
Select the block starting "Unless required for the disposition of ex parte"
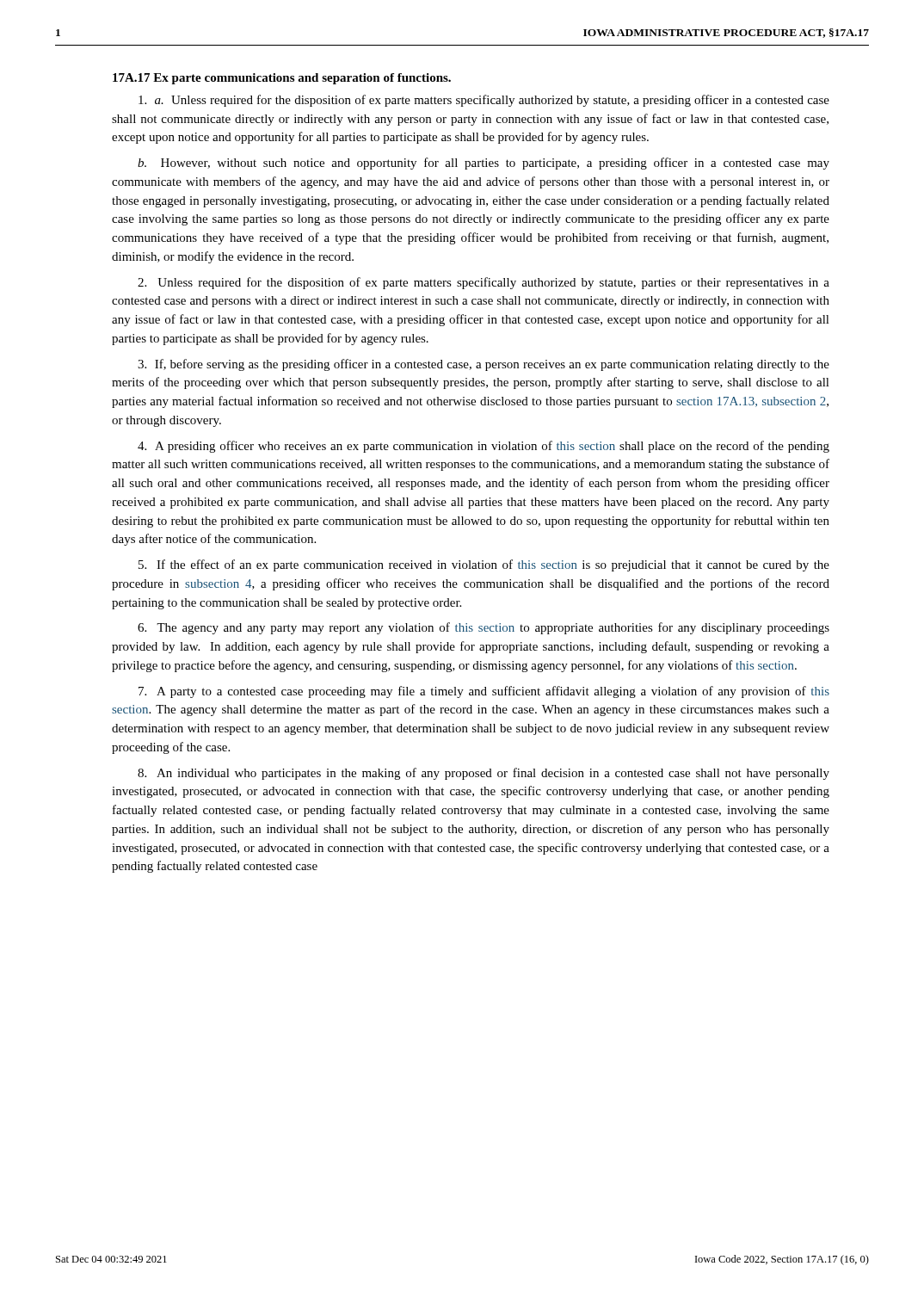tap(471, 311)
